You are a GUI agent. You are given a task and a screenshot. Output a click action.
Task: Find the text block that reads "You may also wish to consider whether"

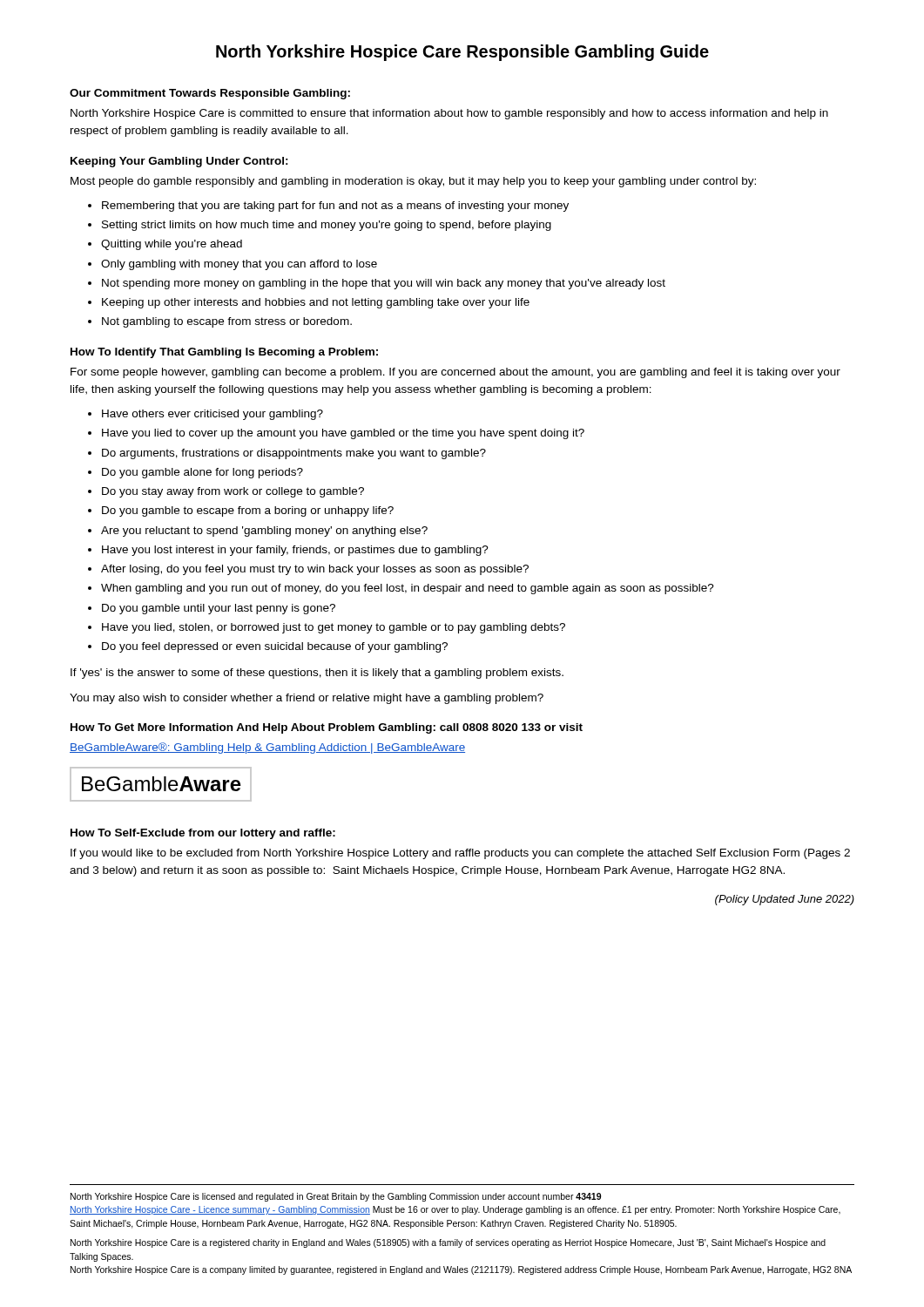[x=462, y=698]
